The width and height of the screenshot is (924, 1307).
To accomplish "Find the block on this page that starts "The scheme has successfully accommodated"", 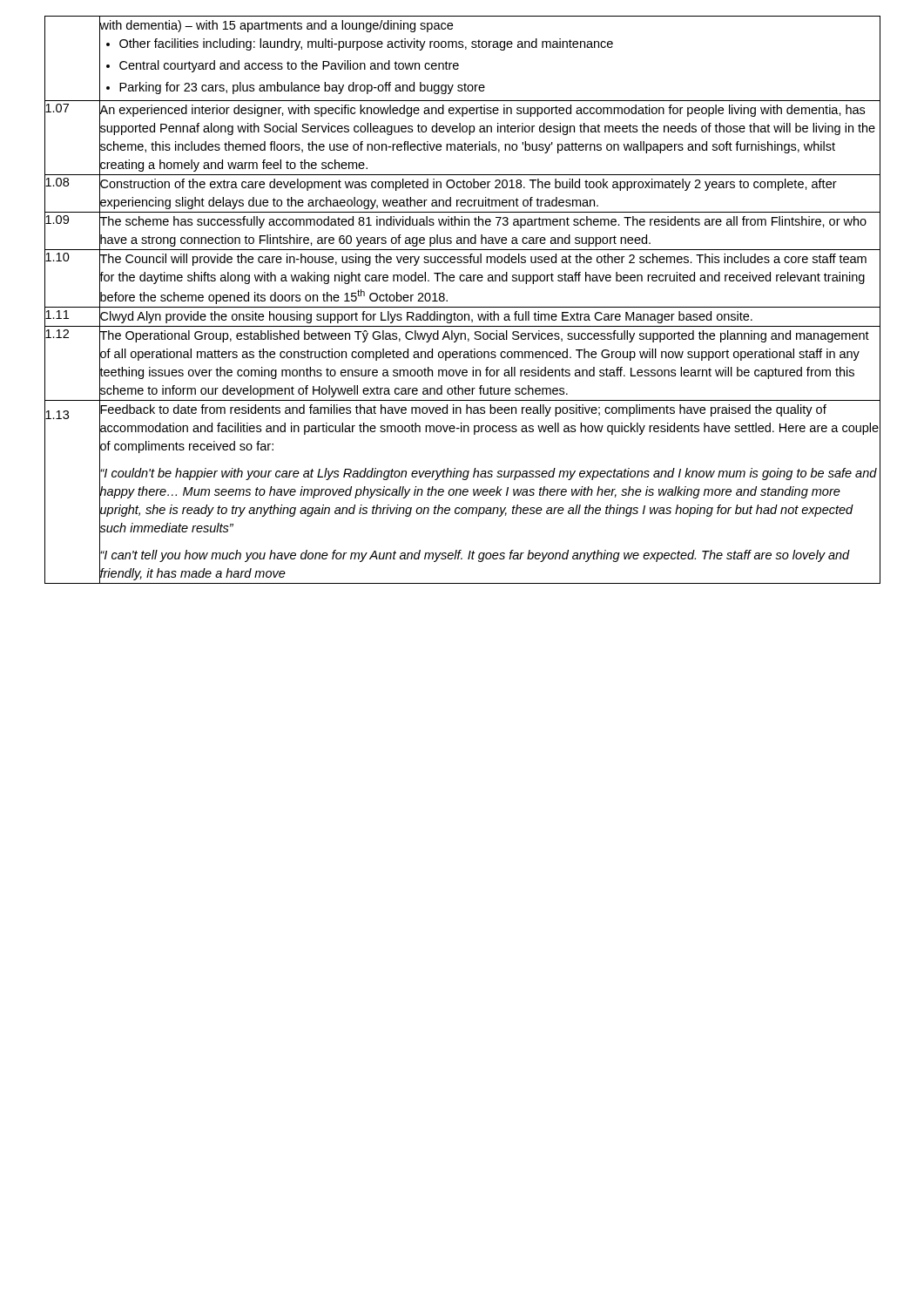I will (x=483, y=231).
